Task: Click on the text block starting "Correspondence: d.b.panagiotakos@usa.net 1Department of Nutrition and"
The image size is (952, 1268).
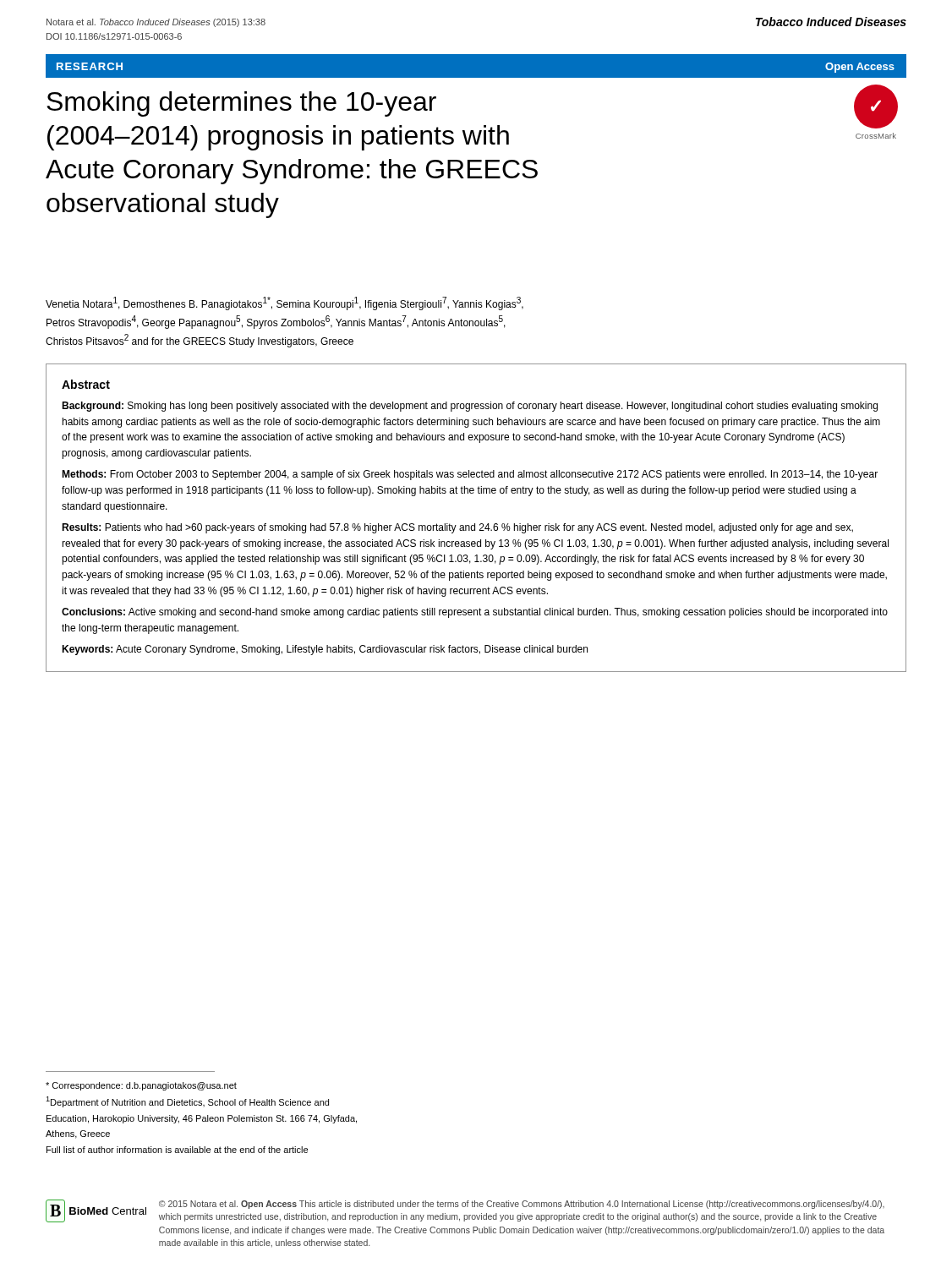Action: tap(249, 1114)
